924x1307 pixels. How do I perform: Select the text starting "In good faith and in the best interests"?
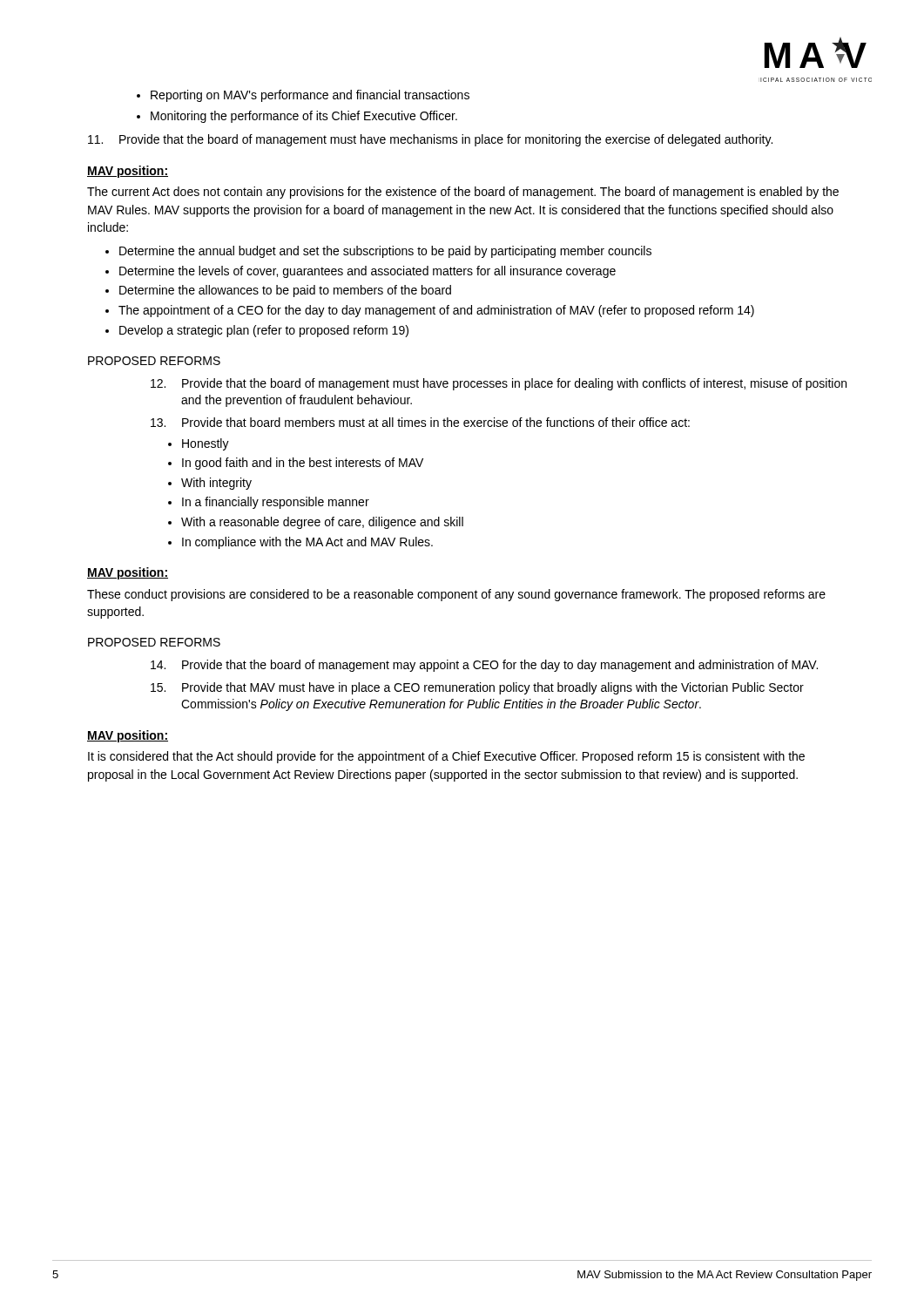click(296, 464)
